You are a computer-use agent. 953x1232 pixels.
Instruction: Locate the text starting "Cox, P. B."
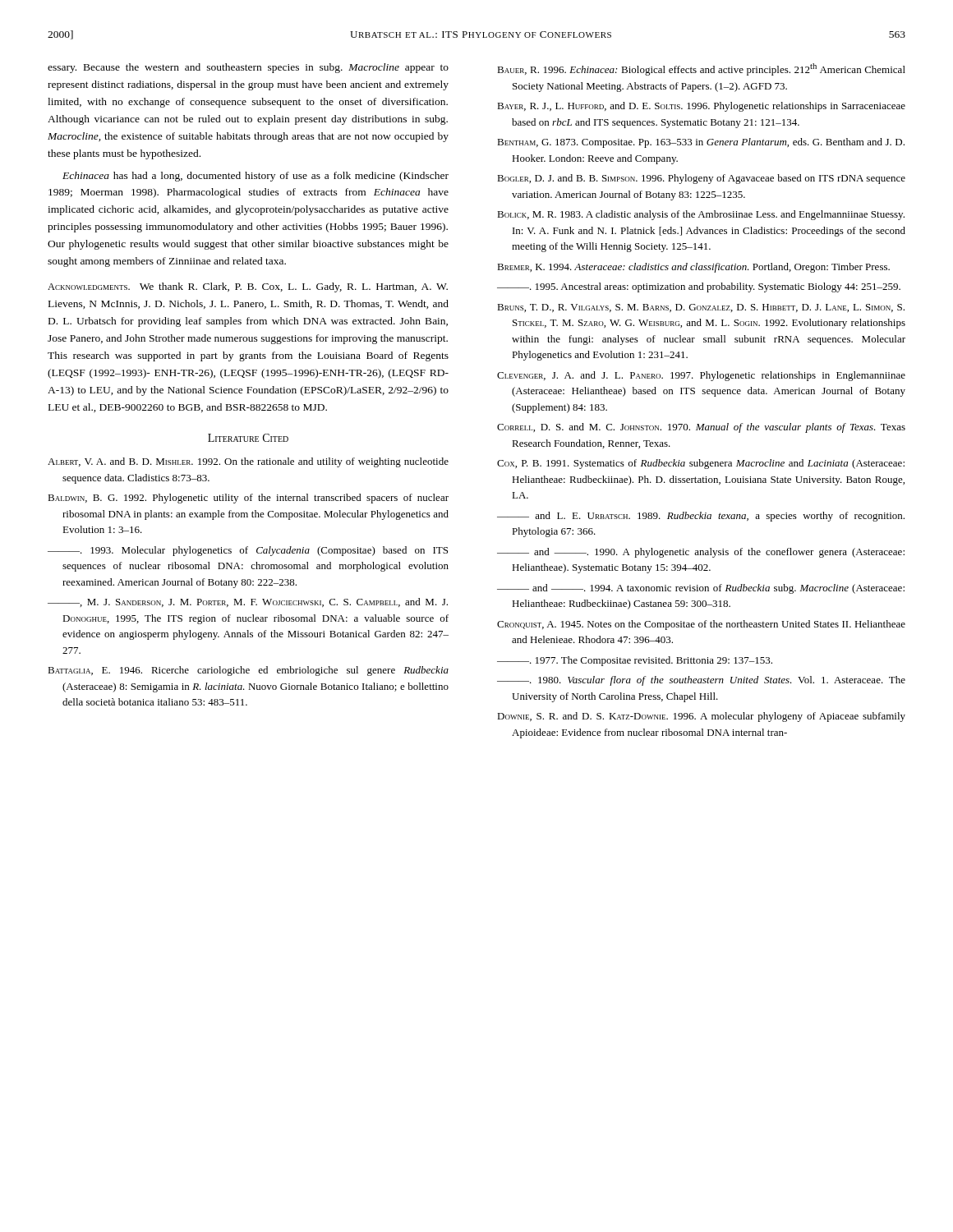pyautogui.click(x=701, y=479)
